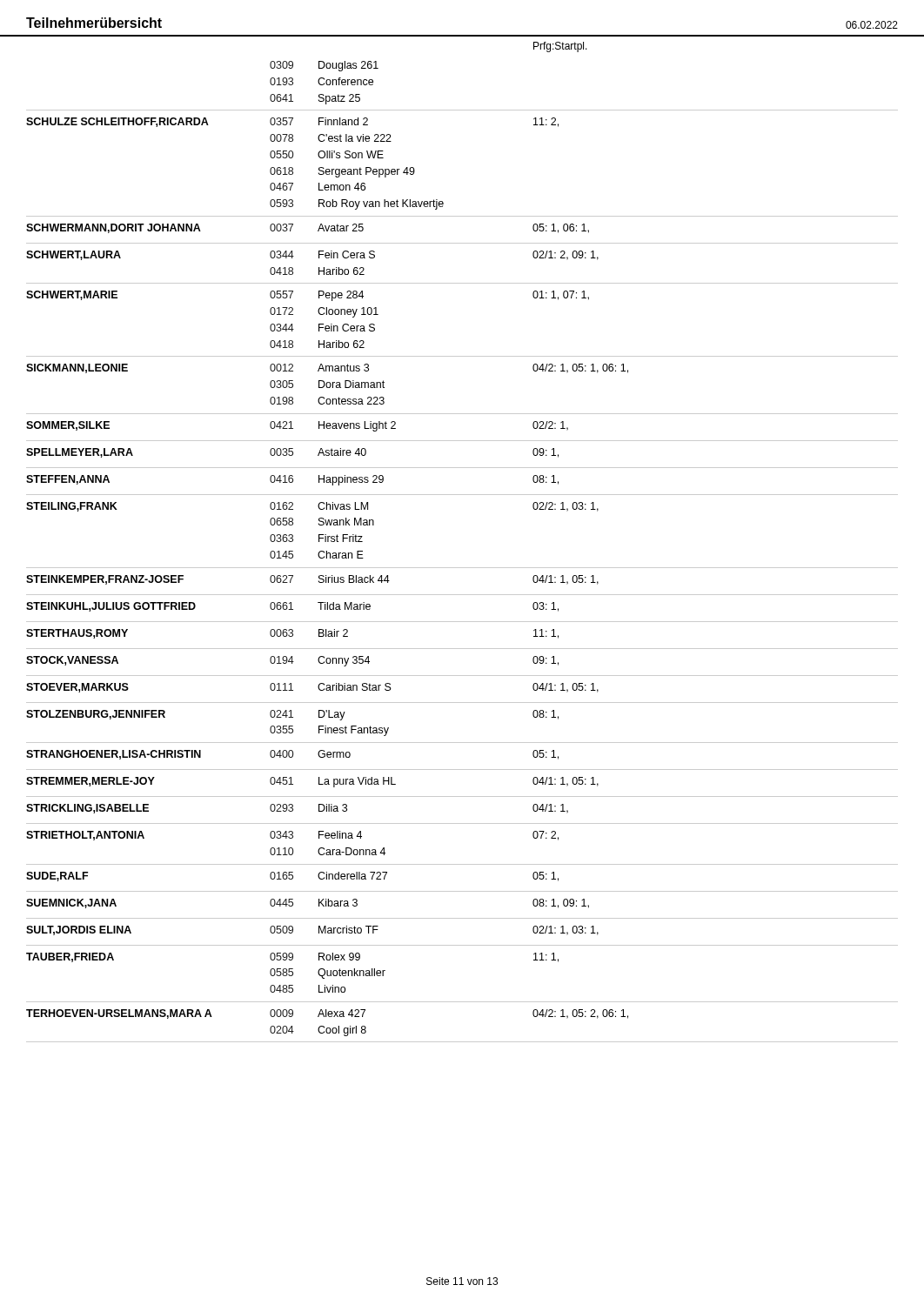
Task: Navigate to the element starting "0309Douglas 261 0193Conference 0641Spatz 25"
Action: pos(324,66)
